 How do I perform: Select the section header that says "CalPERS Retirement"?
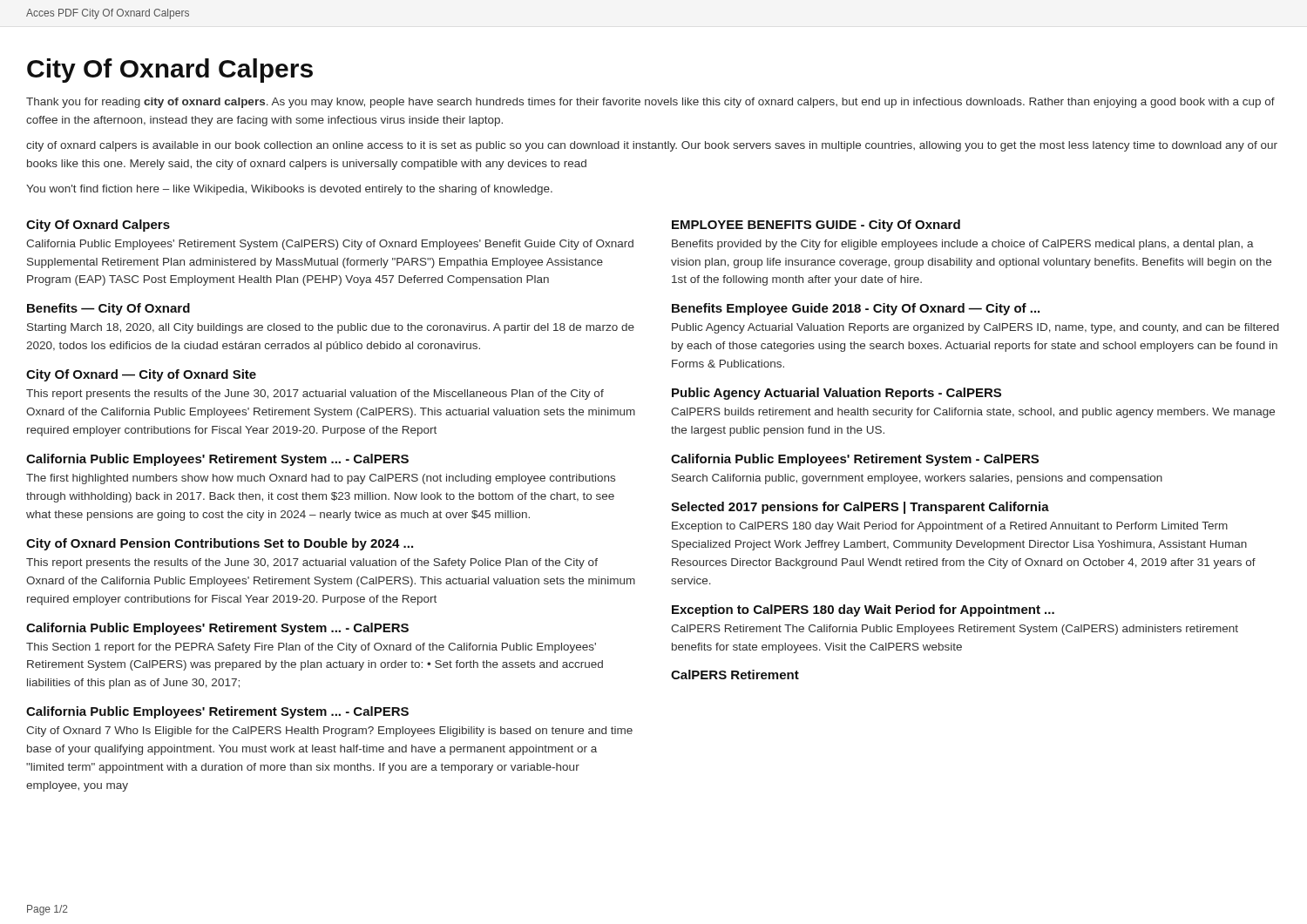click(x=735, y=675)
